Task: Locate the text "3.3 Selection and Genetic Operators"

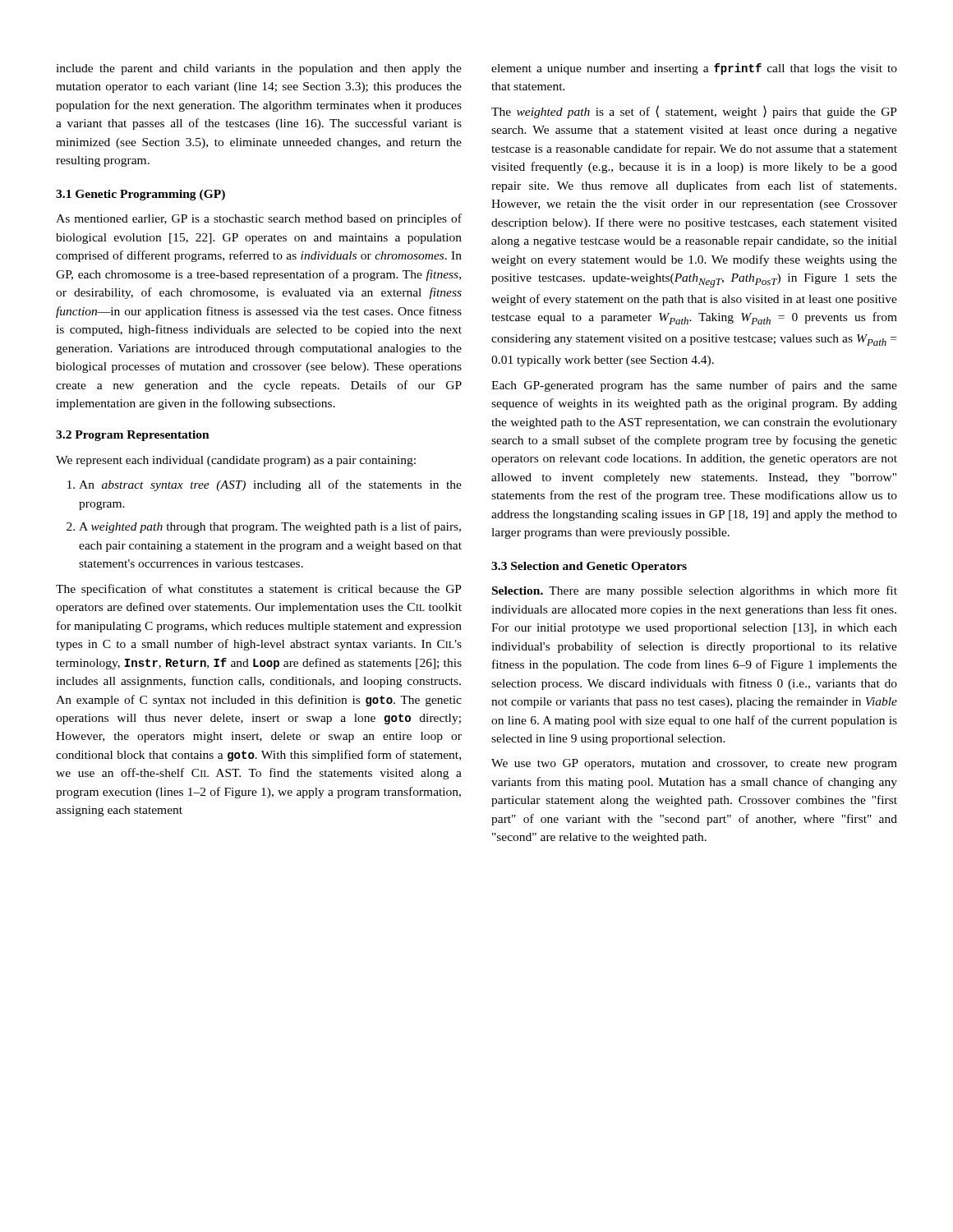Action: (694, 566)
